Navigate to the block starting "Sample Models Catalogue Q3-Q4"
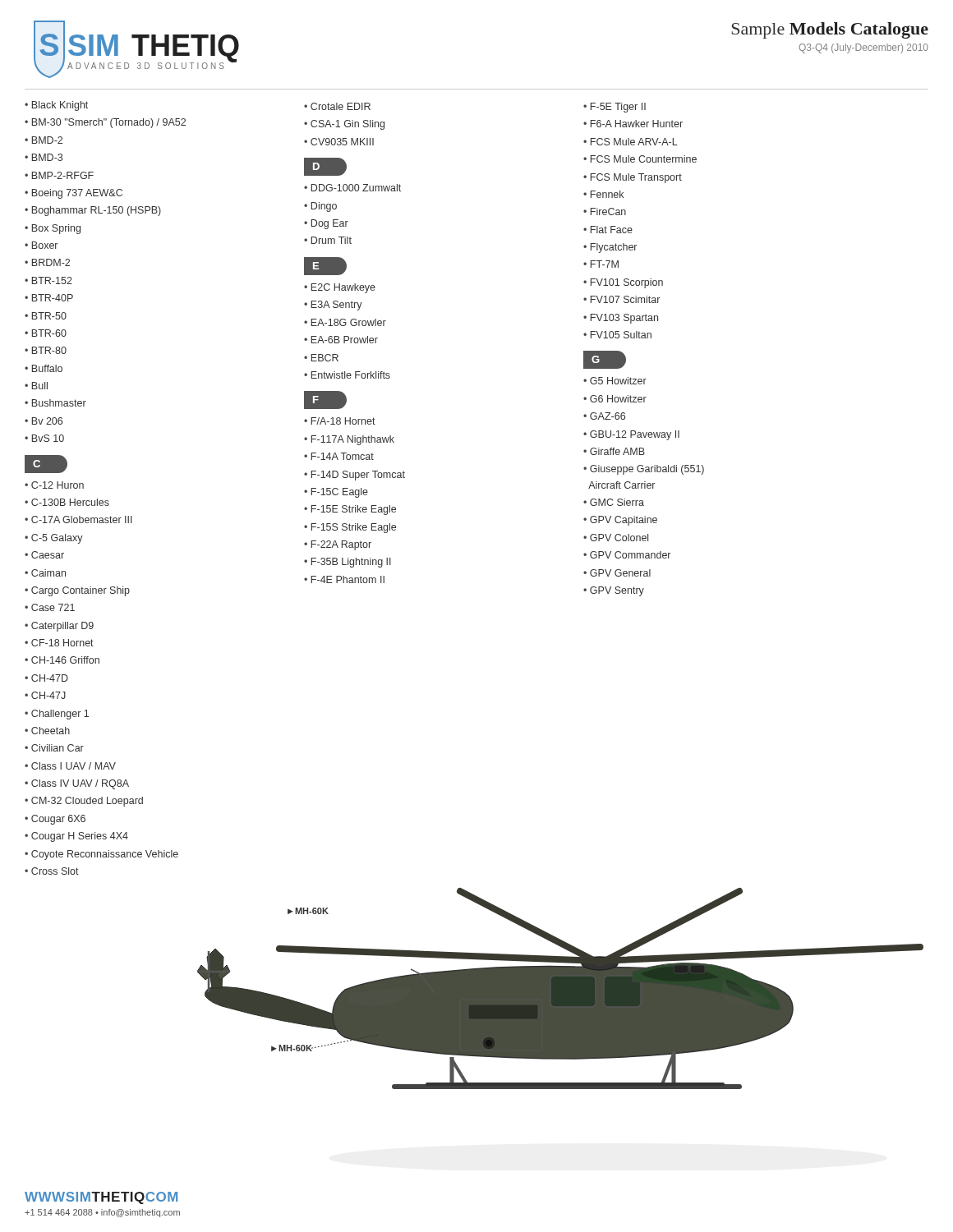 pyautogui.click(x=829, y=36)
